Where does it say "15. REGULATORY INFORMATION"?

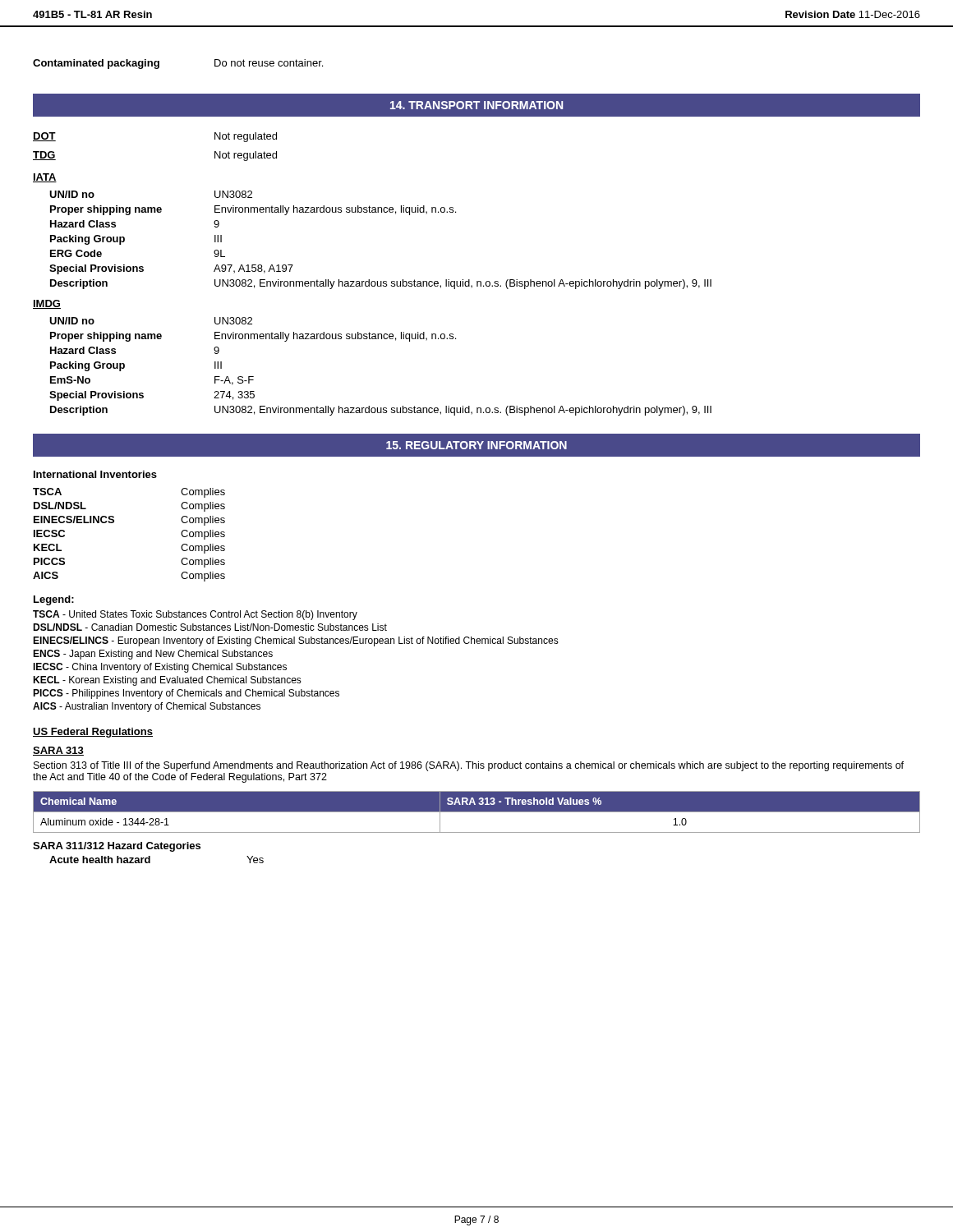coord(476,445)
